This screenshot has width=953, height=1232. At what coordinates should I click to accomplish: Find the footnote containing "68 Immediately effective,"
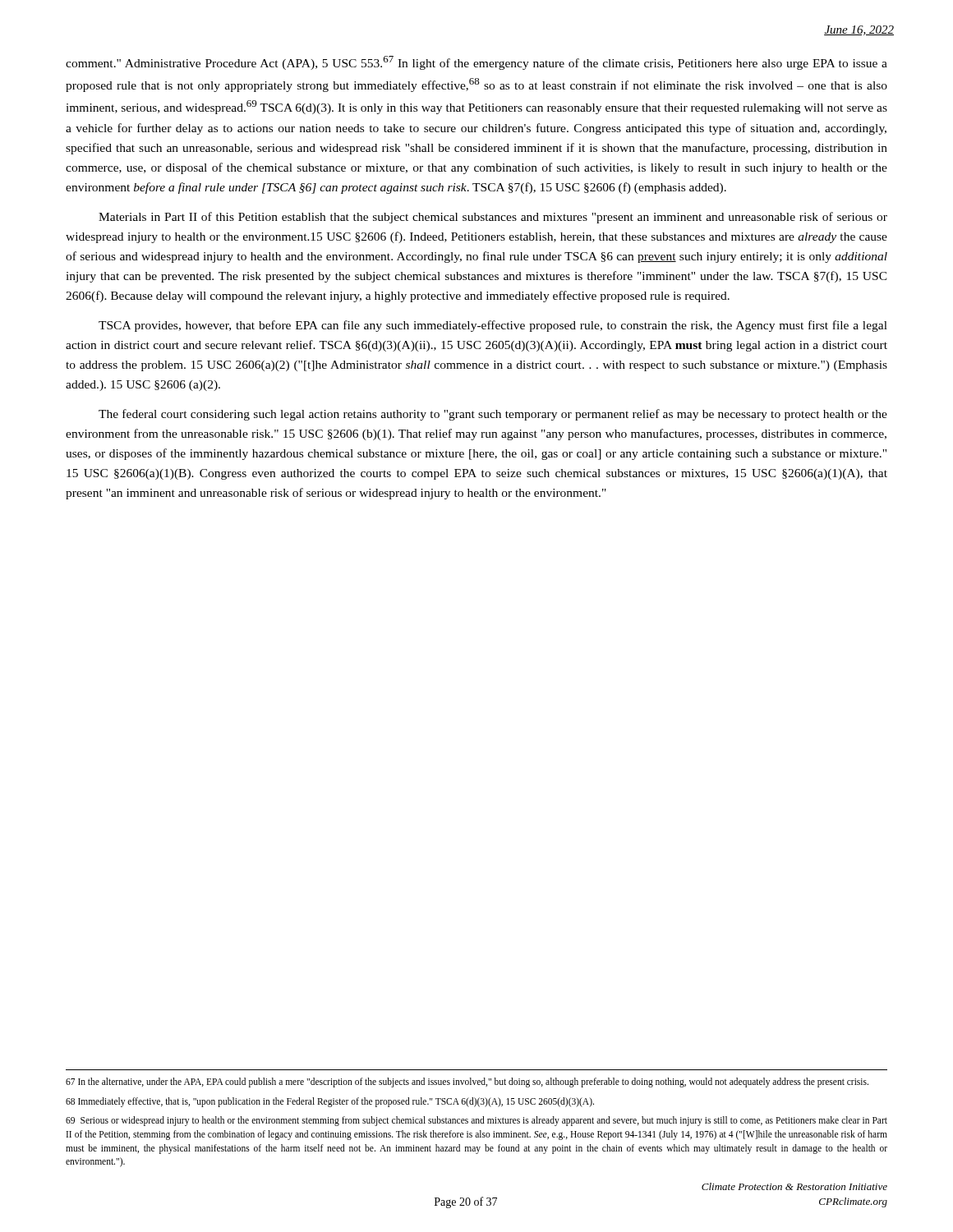(x=476, y=1101)
